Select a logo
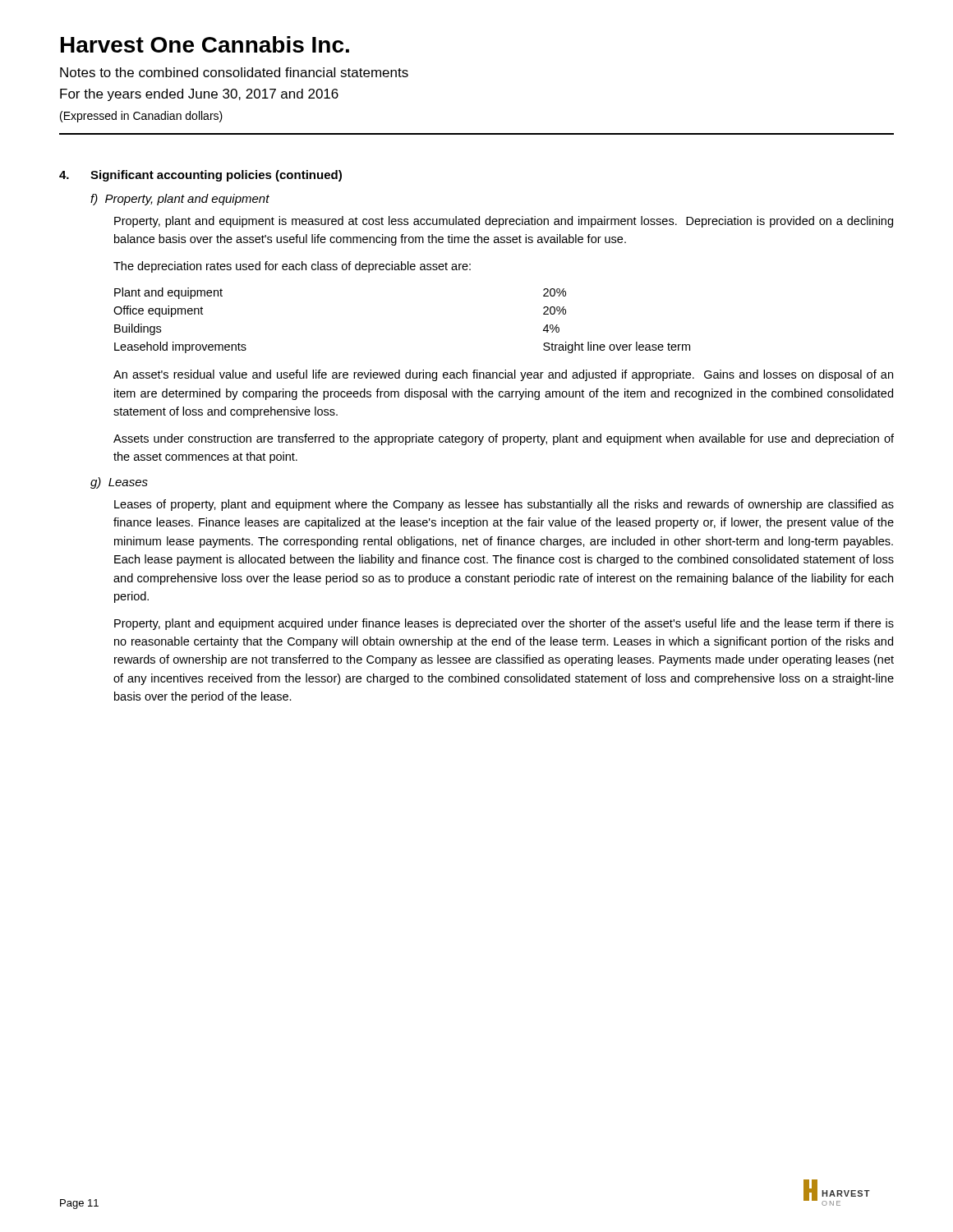 (x=849, y=1193)
